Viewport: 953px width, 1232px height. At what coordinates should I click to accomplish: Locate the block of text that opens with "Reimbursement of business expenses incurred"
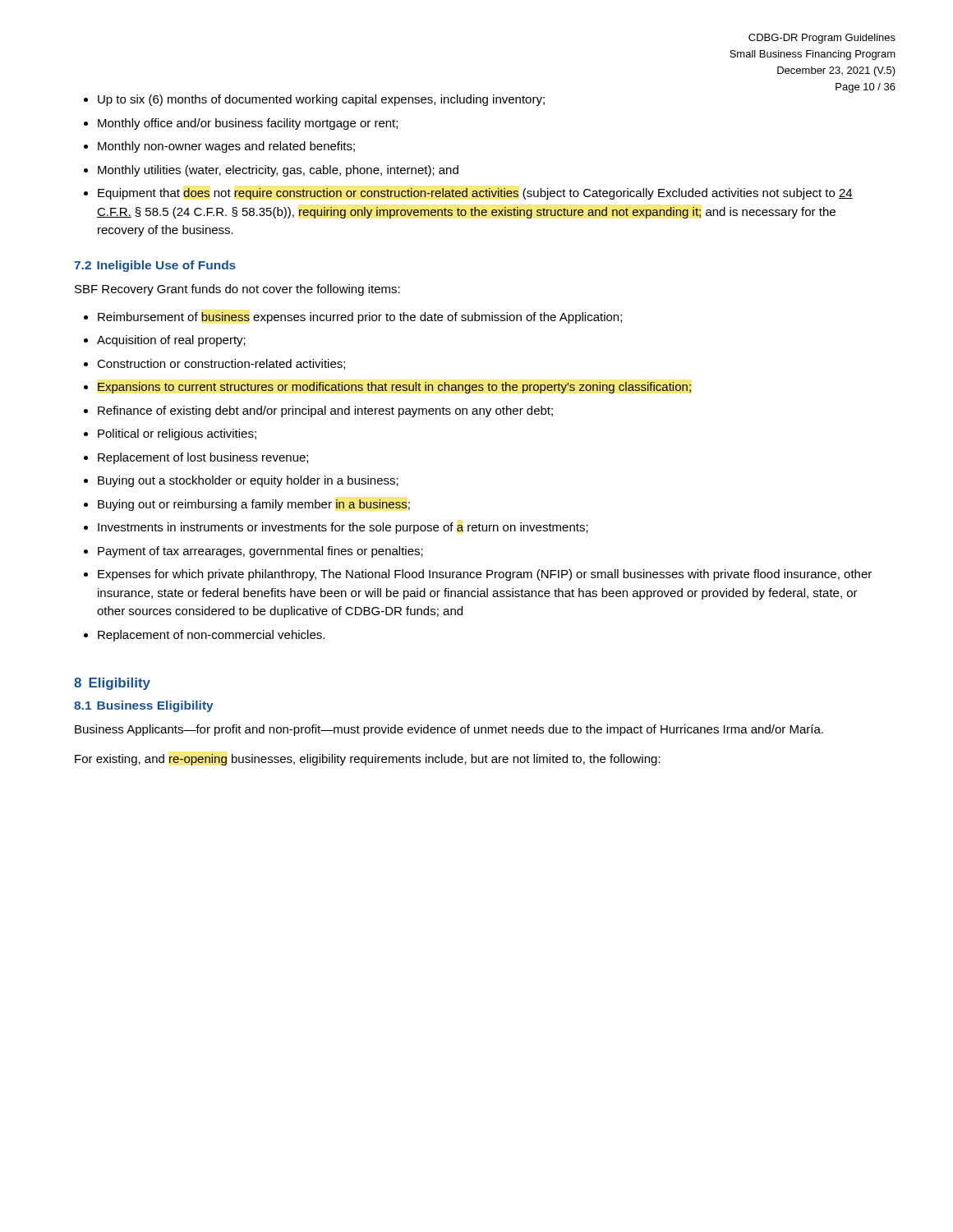click(360, 316)
